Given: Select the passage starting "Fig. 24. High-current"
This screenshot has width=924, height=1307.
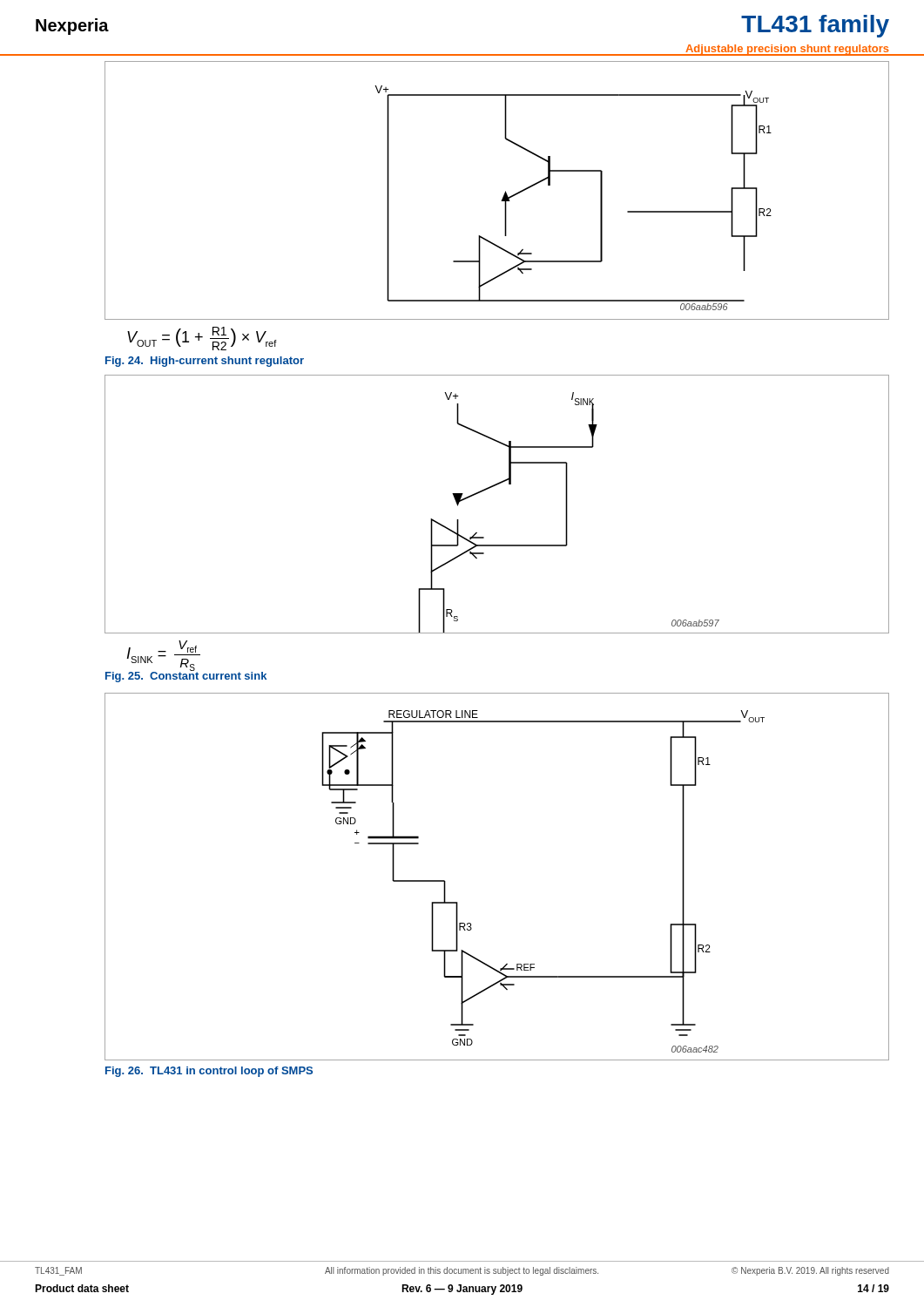Looking at the screenshot, I should (204, 360).
